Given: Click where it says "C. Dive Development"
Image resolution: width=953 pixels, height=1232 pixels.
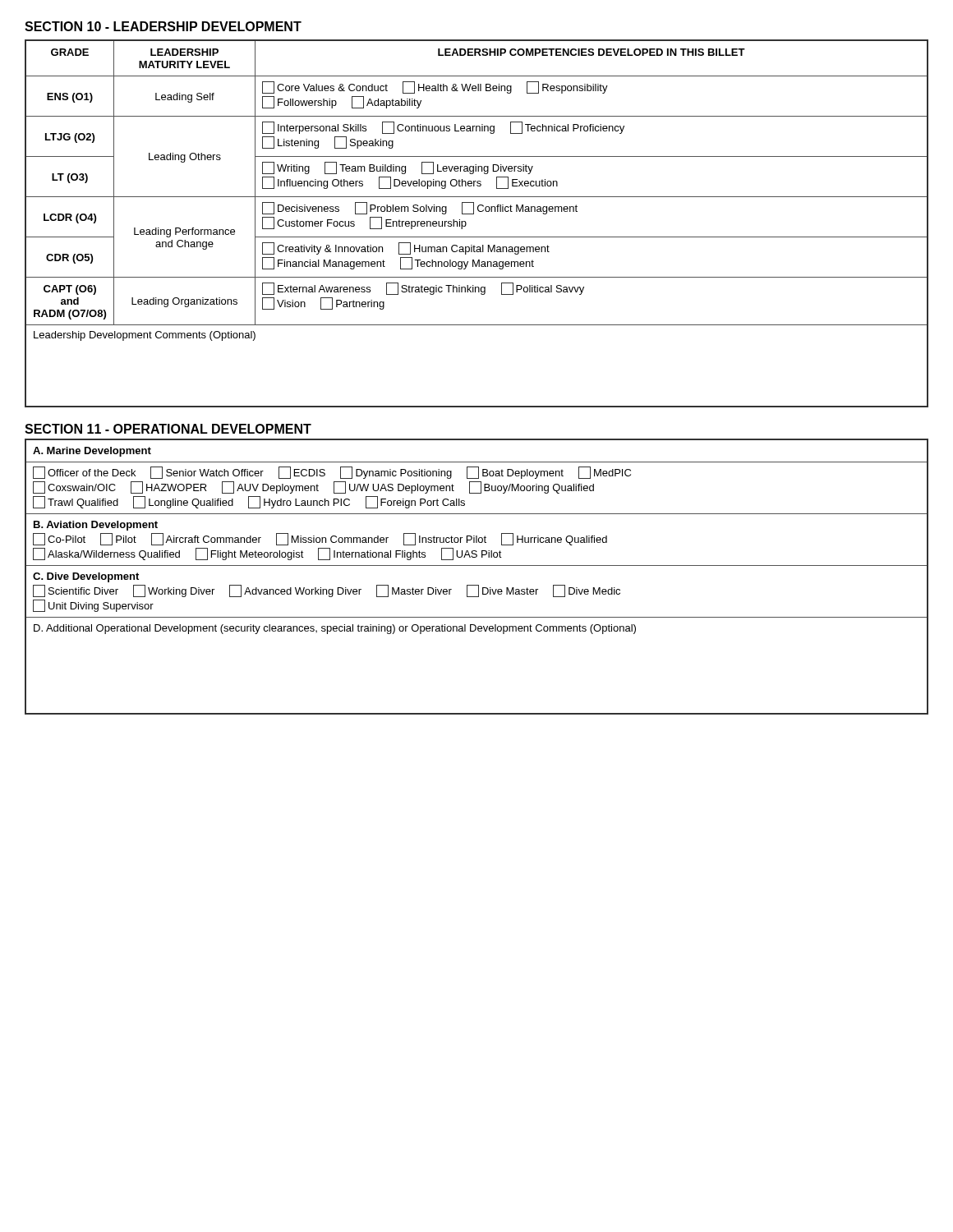Looking at the screenshot, I should click(86, 576).
